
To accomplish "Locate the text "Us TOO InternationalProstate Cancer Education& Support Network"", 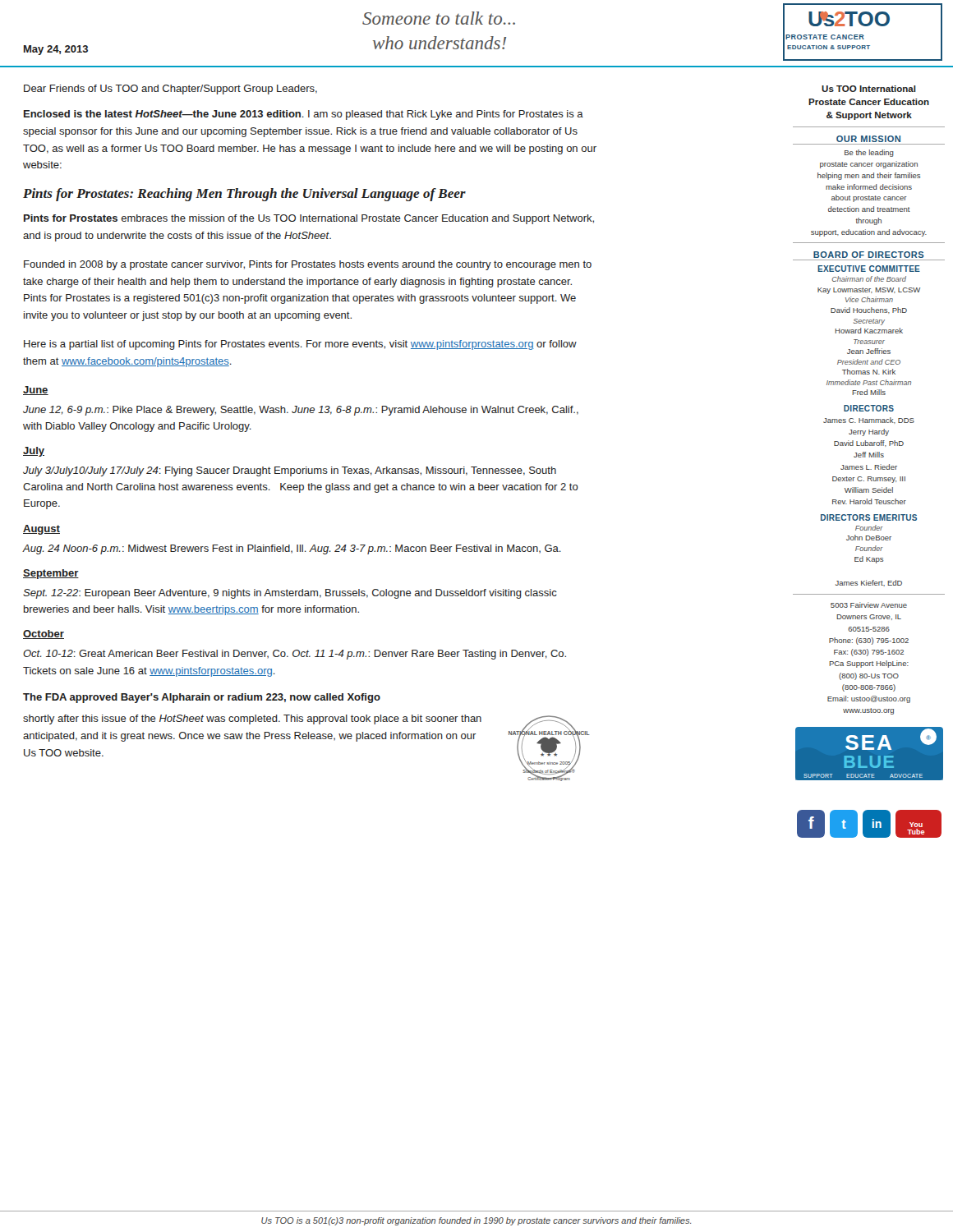I will (x=869, y=102).
